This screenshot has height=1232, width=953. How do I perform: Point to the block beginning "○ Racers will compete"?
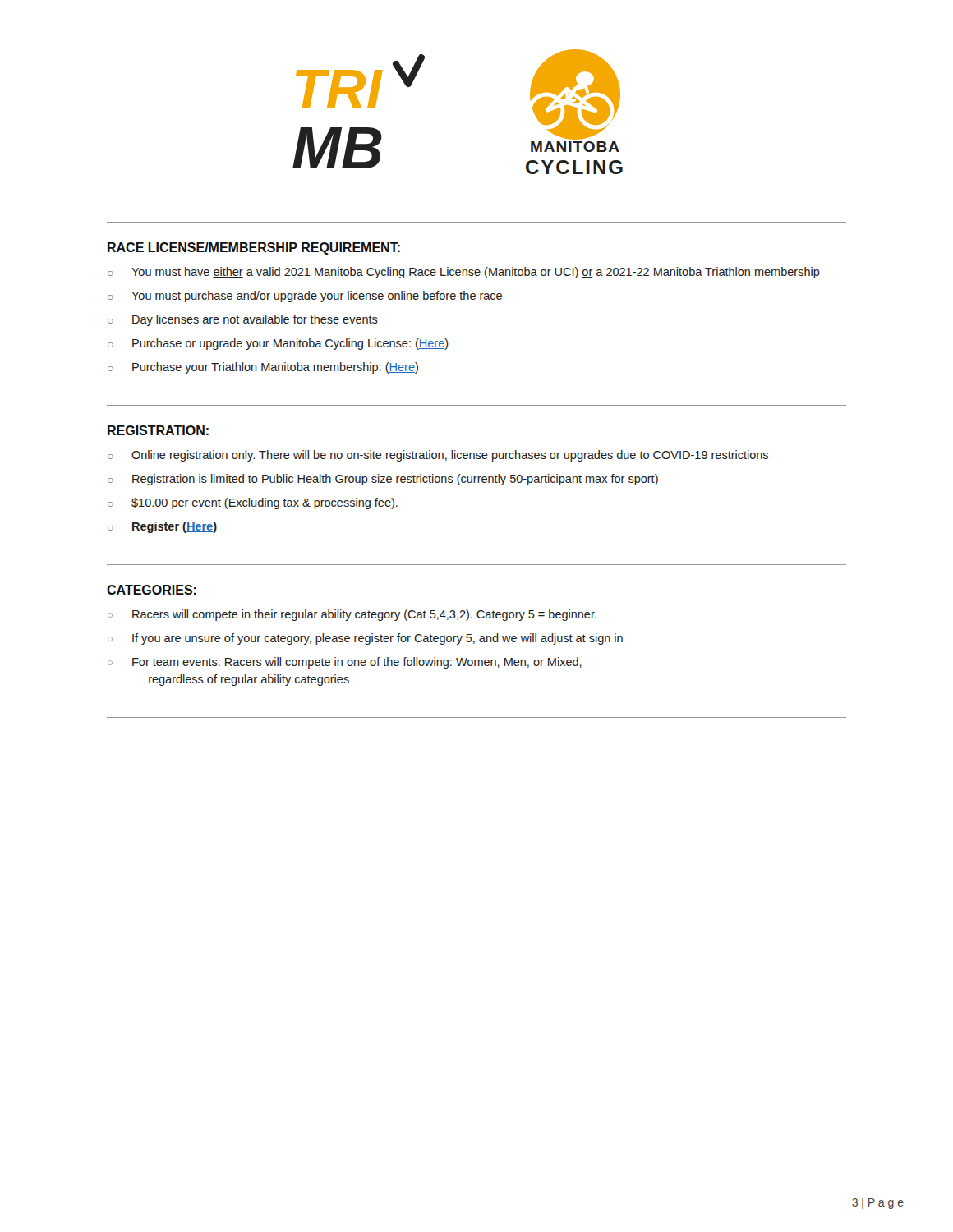click(352, 615)
